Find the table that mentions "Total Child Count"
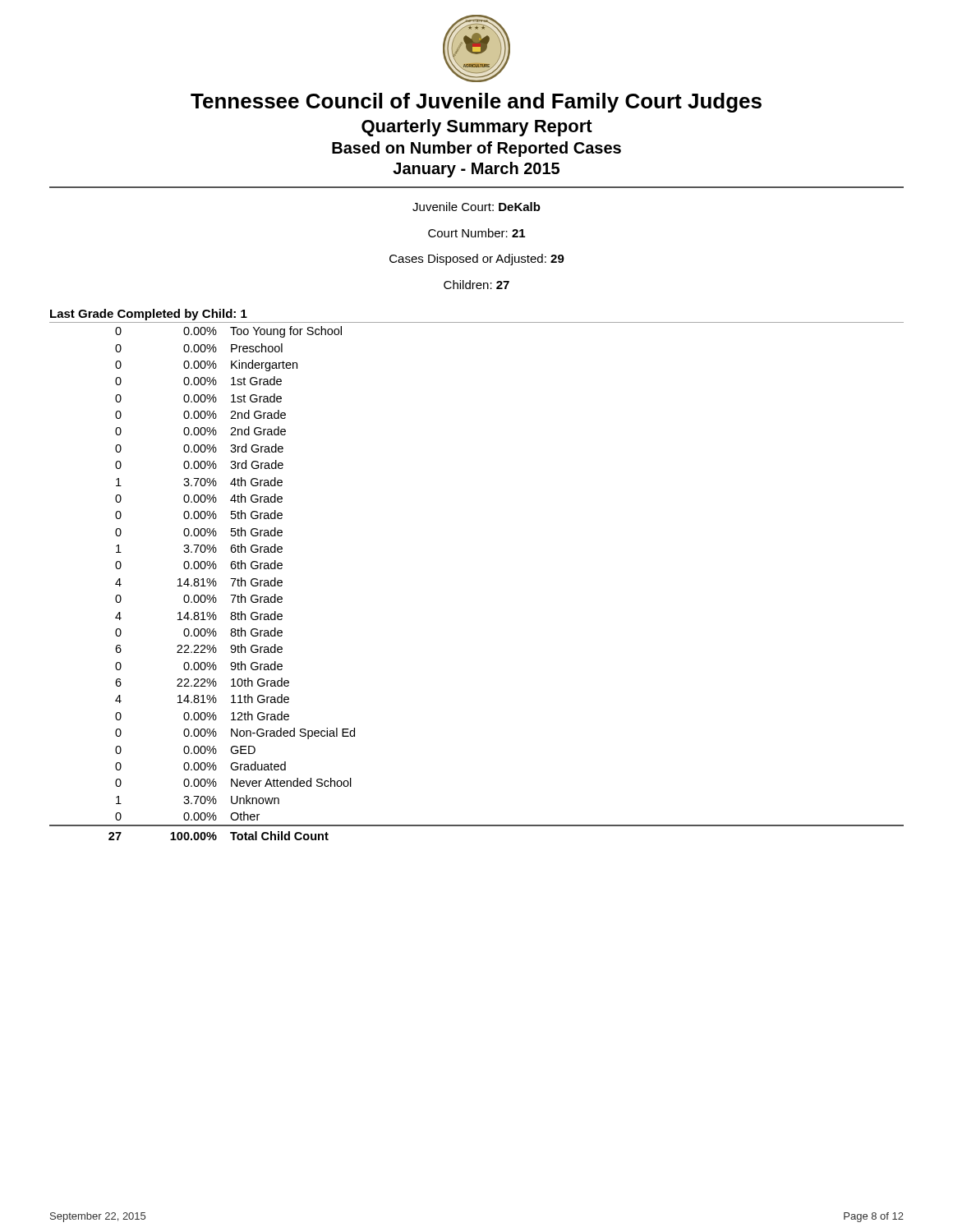Screen dimensions: 1232x953 pos(476,584)
